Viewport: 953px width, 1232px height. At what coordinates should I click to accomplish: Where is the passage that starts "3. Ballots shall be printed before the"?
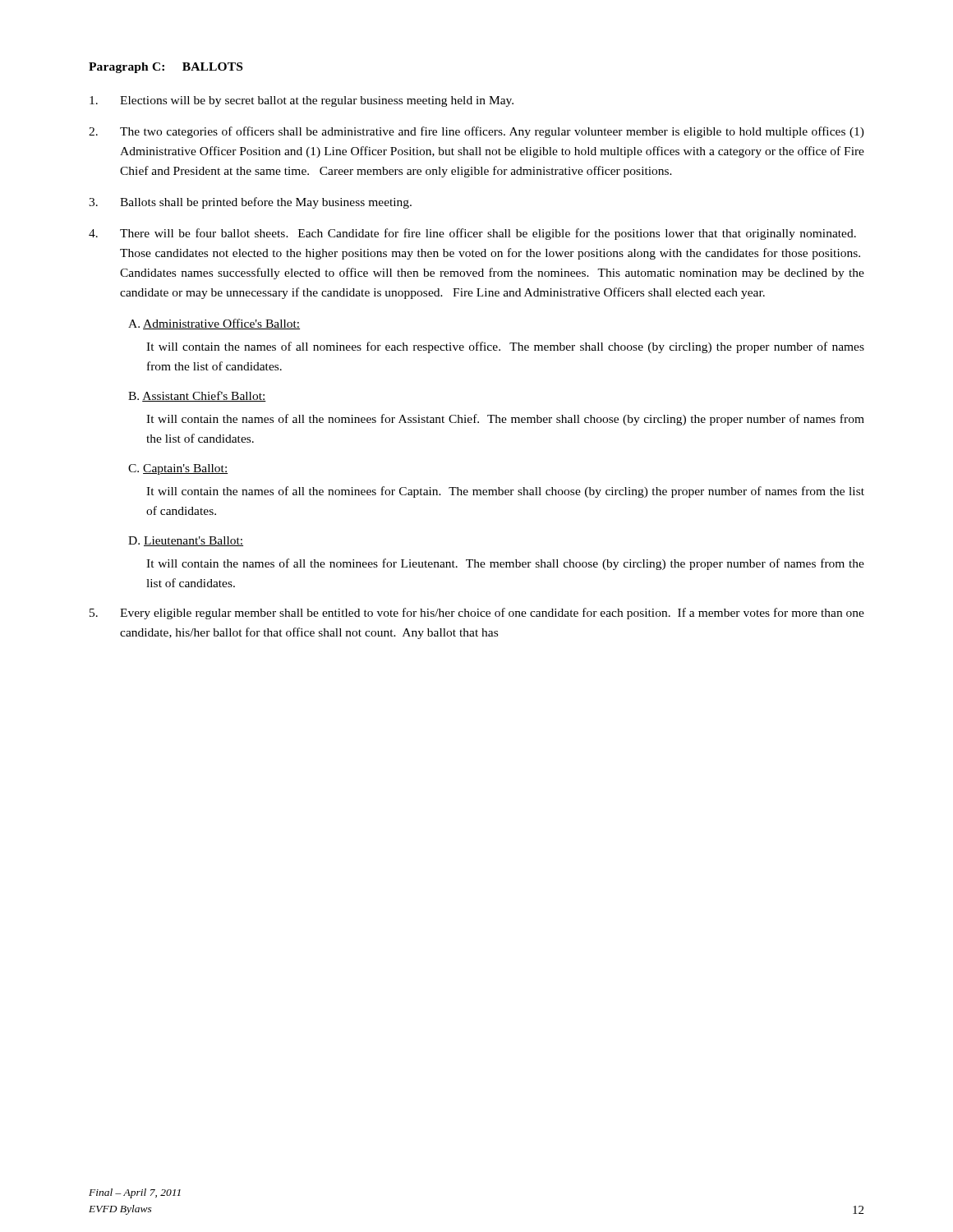(250, 203)
